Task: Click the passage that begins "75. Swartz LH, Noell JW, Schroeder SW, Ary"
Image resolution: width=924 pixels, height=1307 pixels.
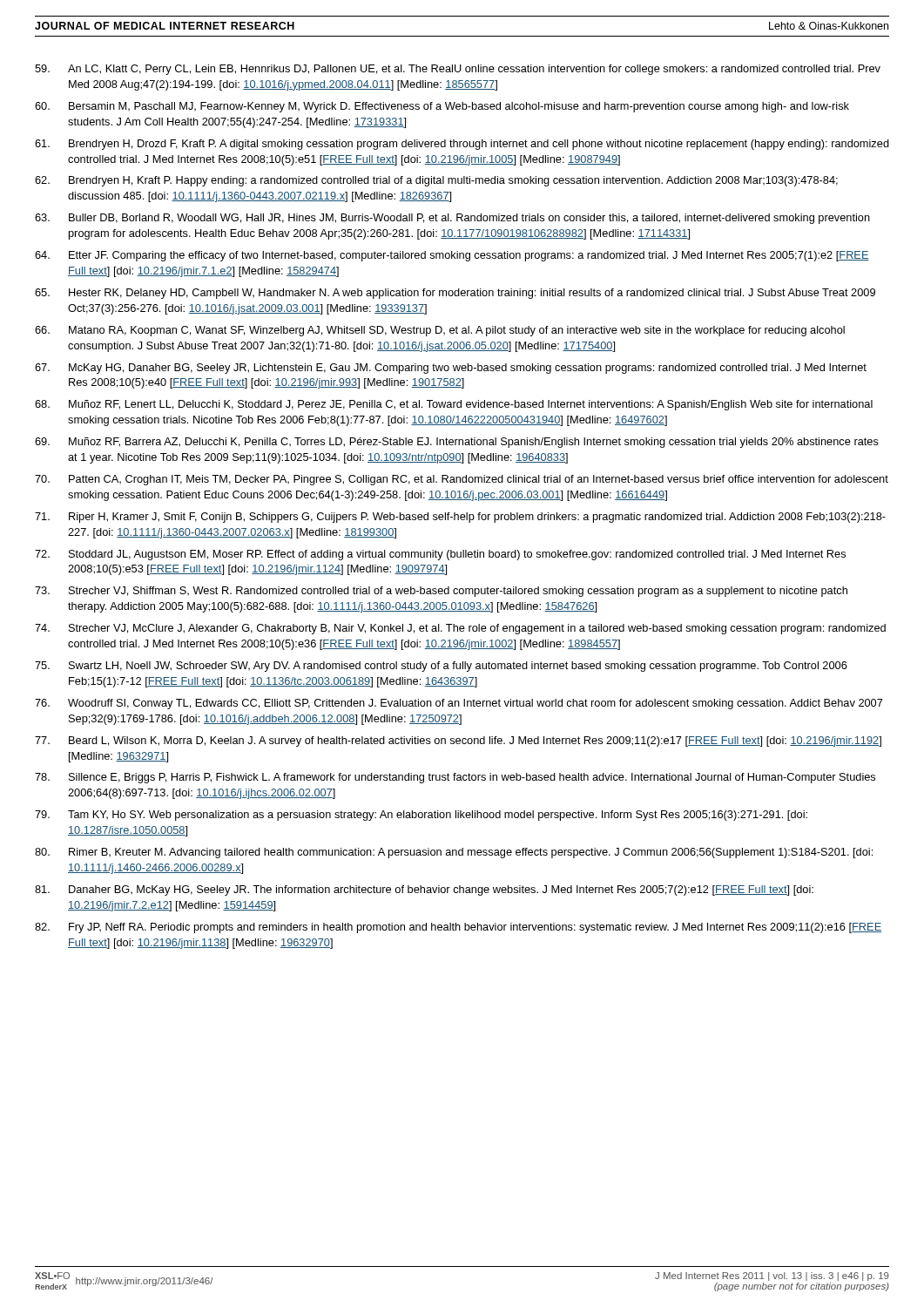Action: tap(462, 673)
